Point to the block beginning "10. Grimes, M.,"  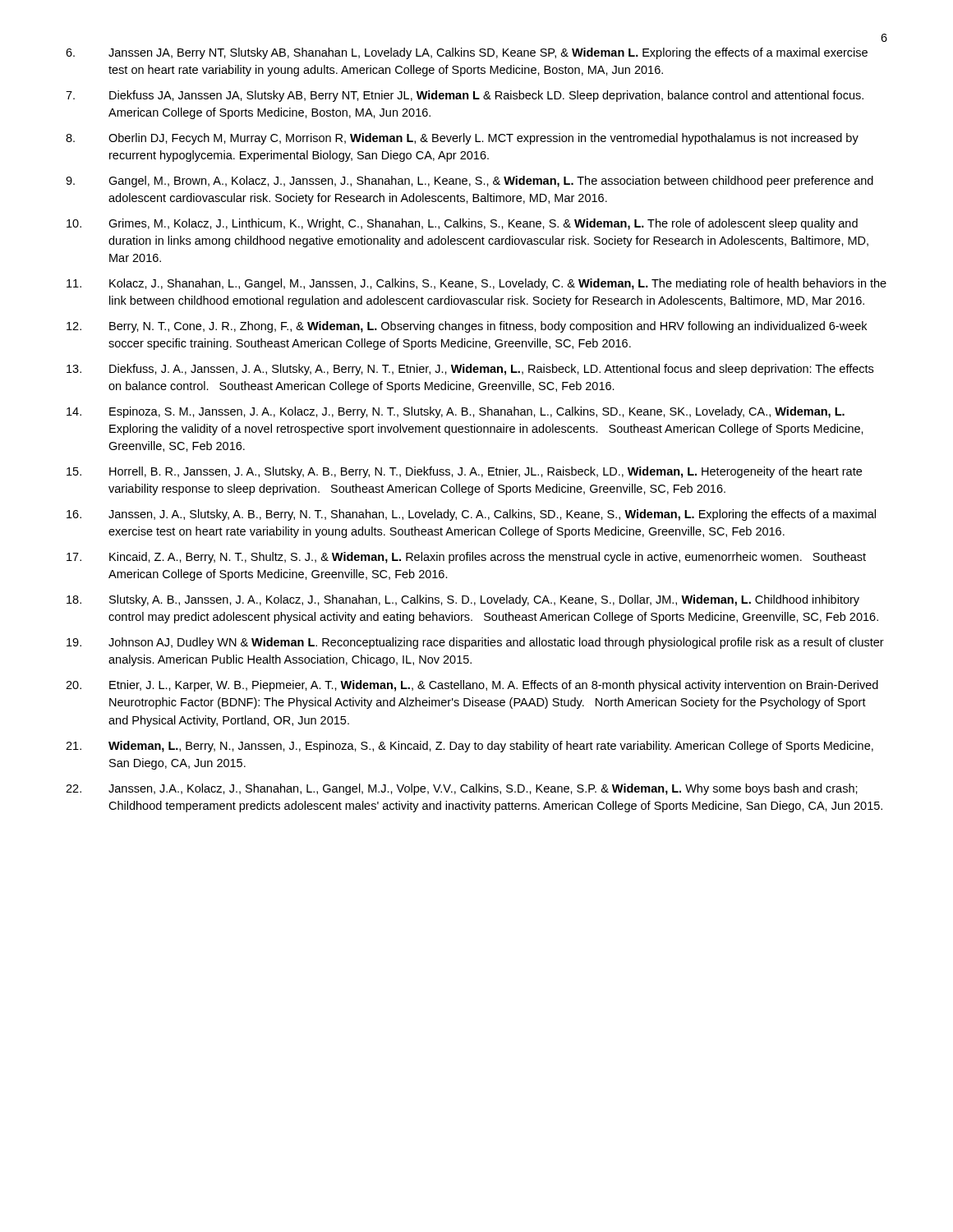(476, 241)
